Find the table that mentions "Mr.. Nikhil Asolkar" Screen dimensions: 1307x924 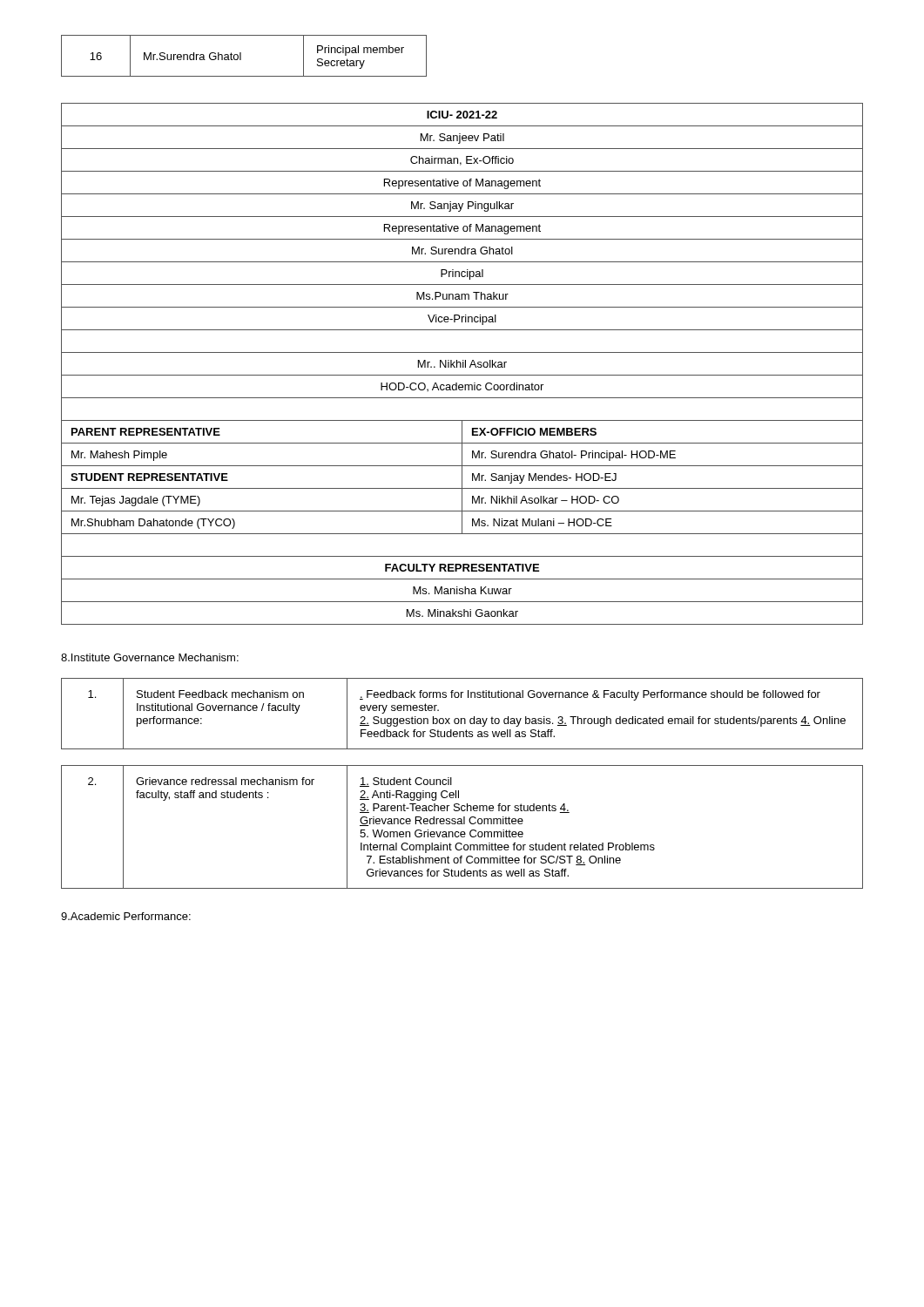(462, 364)
